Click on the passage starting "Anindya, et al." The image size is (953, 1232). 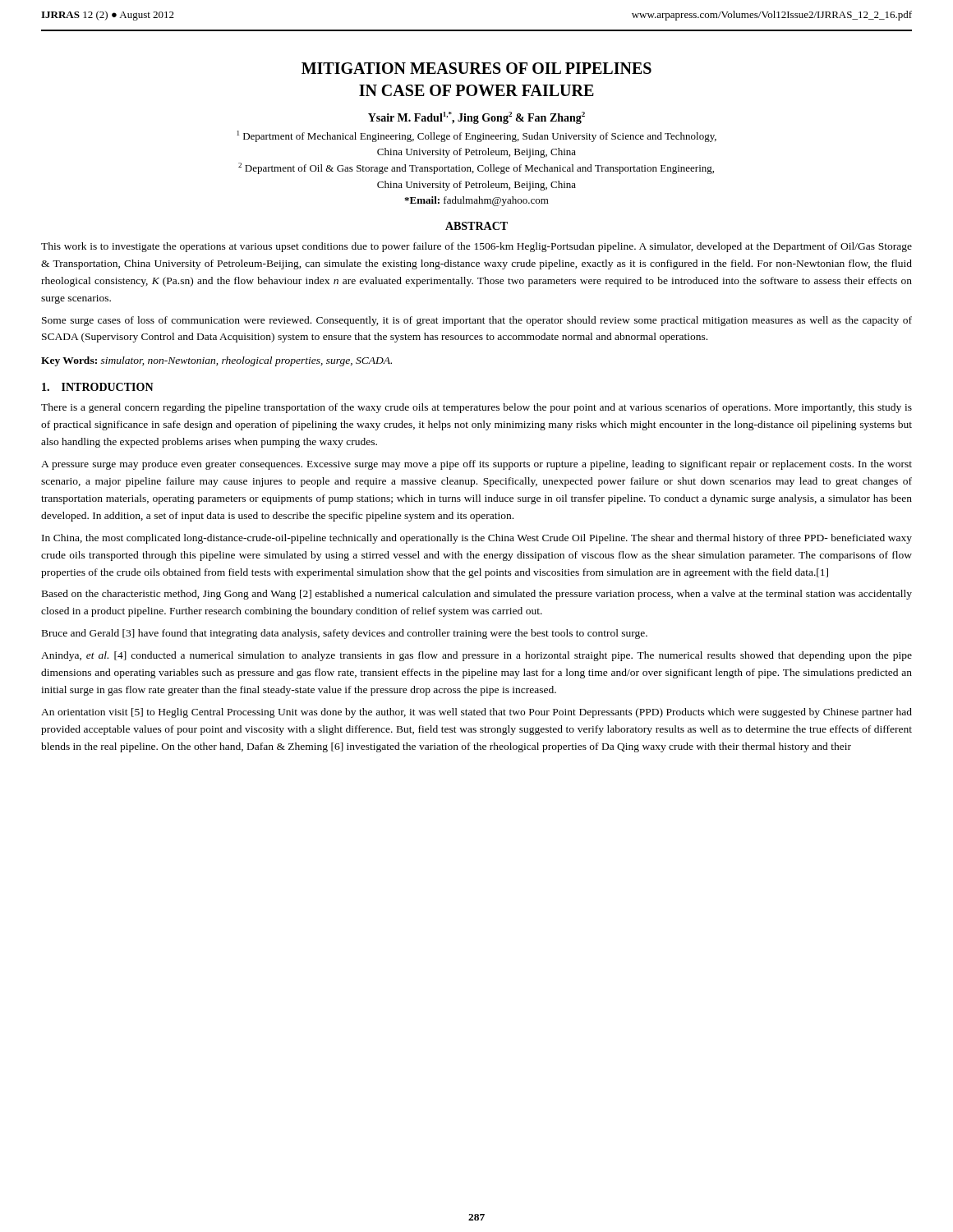tap(476, 672)
